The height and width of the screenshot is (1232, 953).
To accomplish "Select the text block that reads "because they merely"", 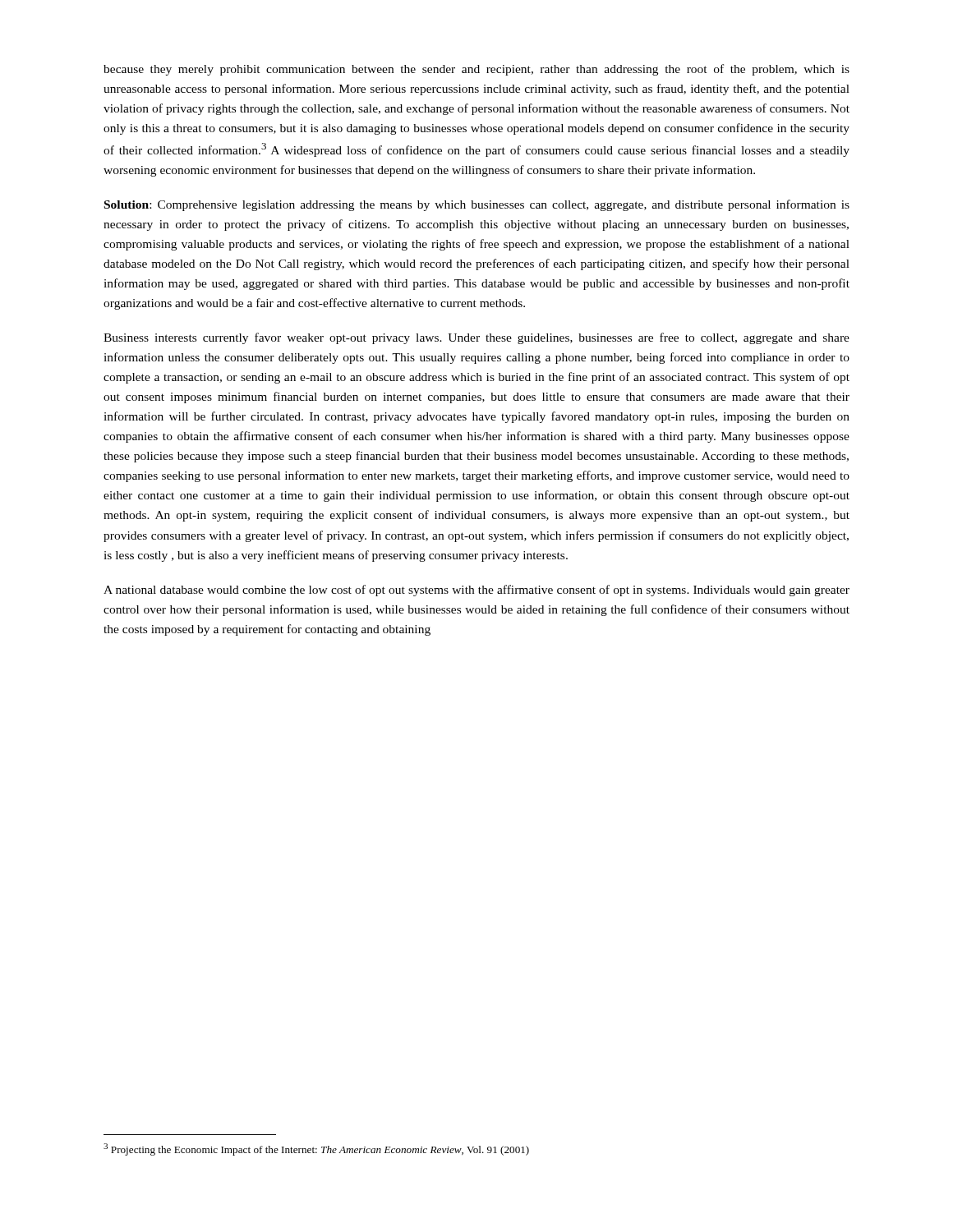I will (476, 119).
